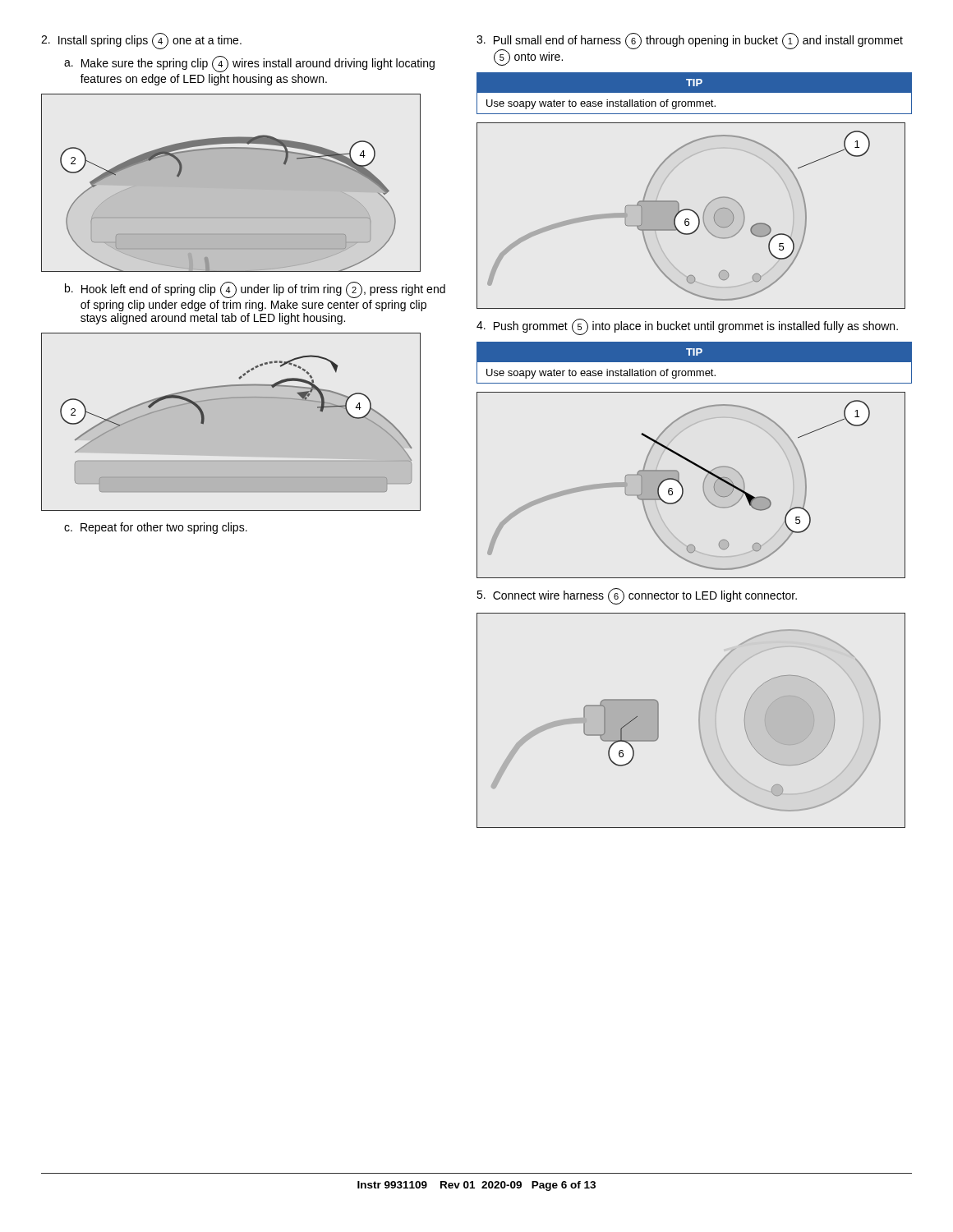Click the passage that begins "b. Hook left end of spring clip"
This screenshot has width=953, height=1232.
point(258,303)
